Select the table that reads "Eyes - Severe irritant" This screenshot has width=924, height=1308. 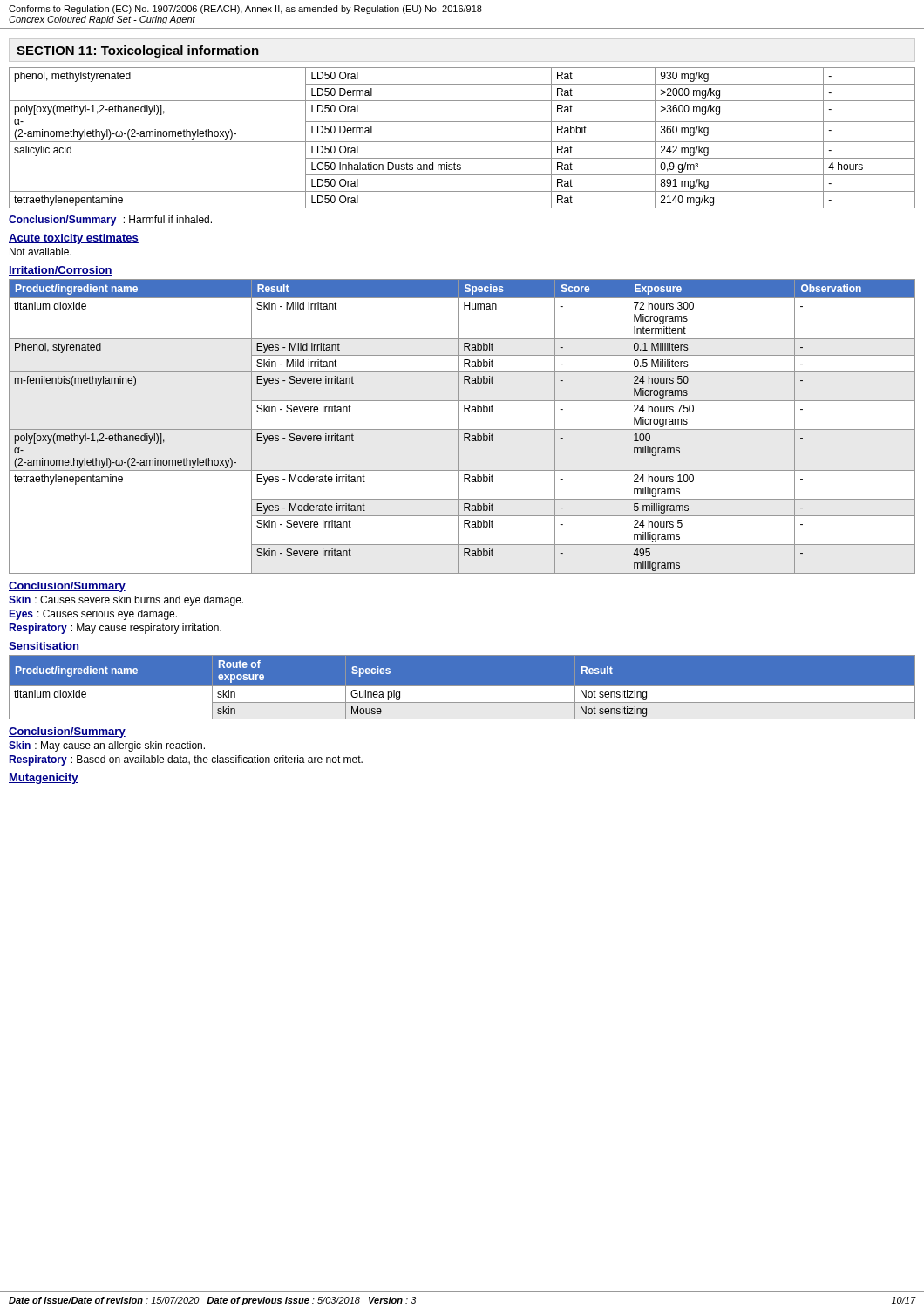pos(462,426)
